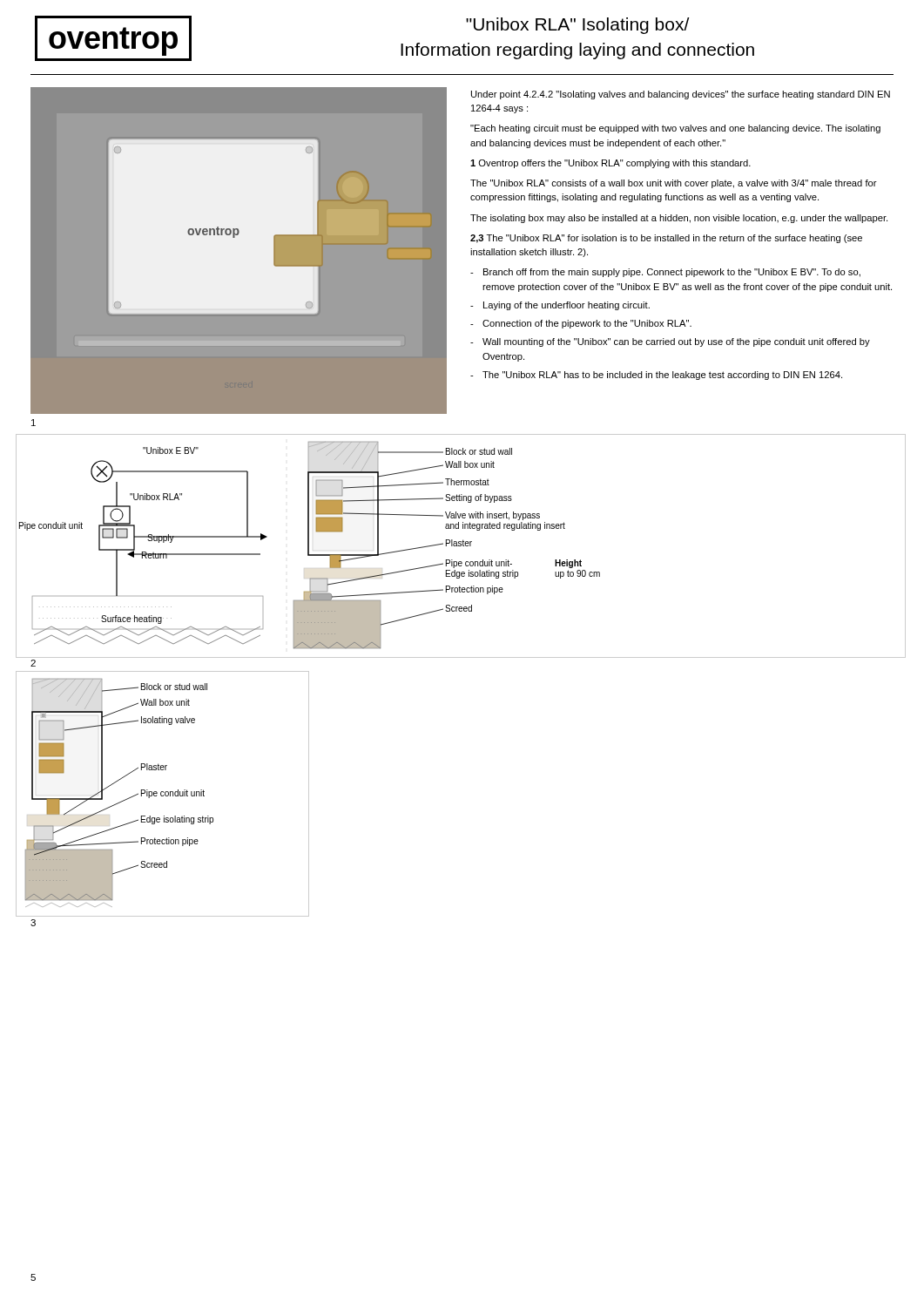This screenshot has width=924, height=1307.
Task: Click on the list item with the text "- Branch off from the main"
Action: point(682,279)
